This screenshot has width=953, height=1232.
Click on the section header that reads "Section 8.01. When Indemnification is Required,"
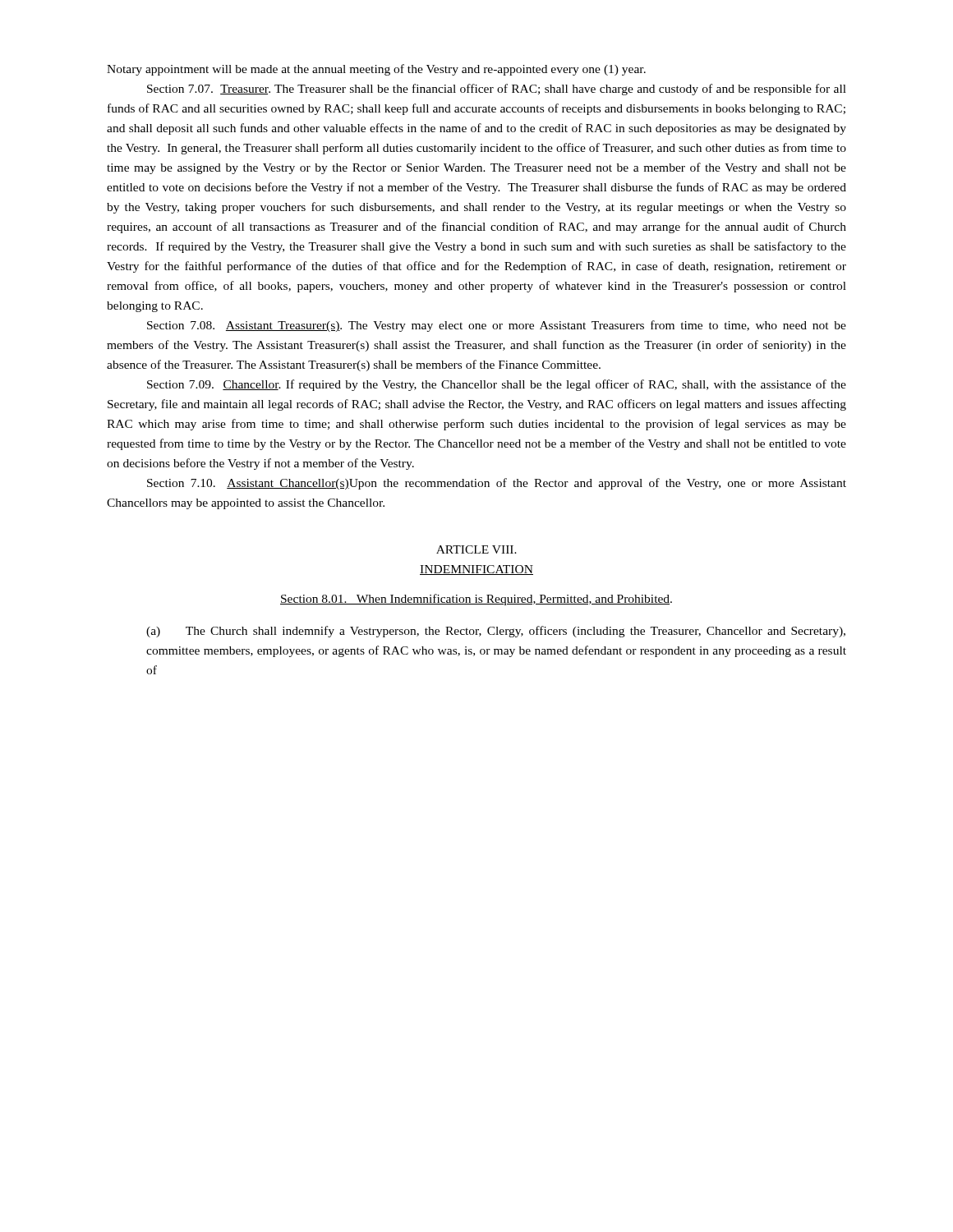click(476, 599)
